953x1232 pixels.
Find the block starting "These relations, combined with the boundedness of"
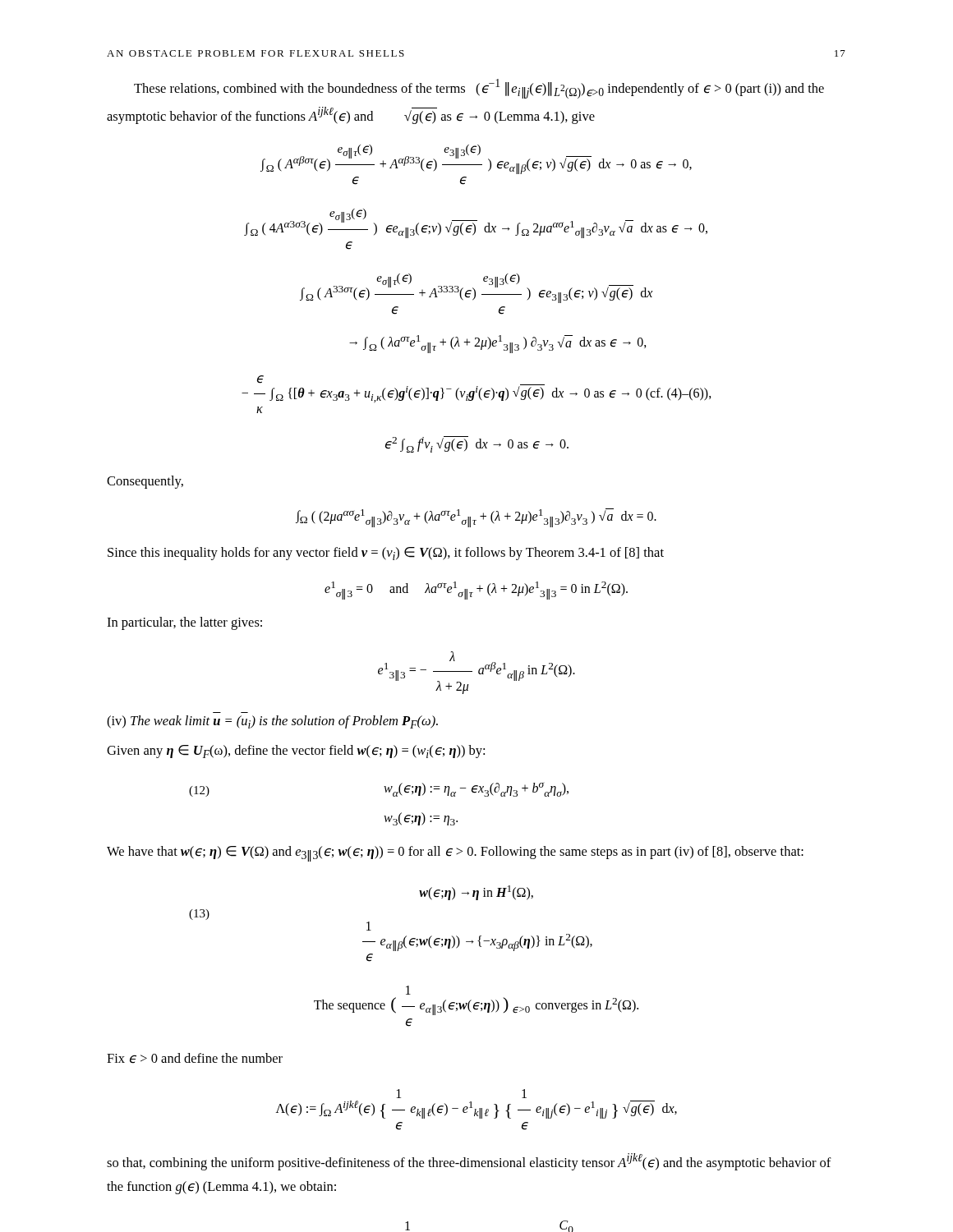[x=466, y=103]
